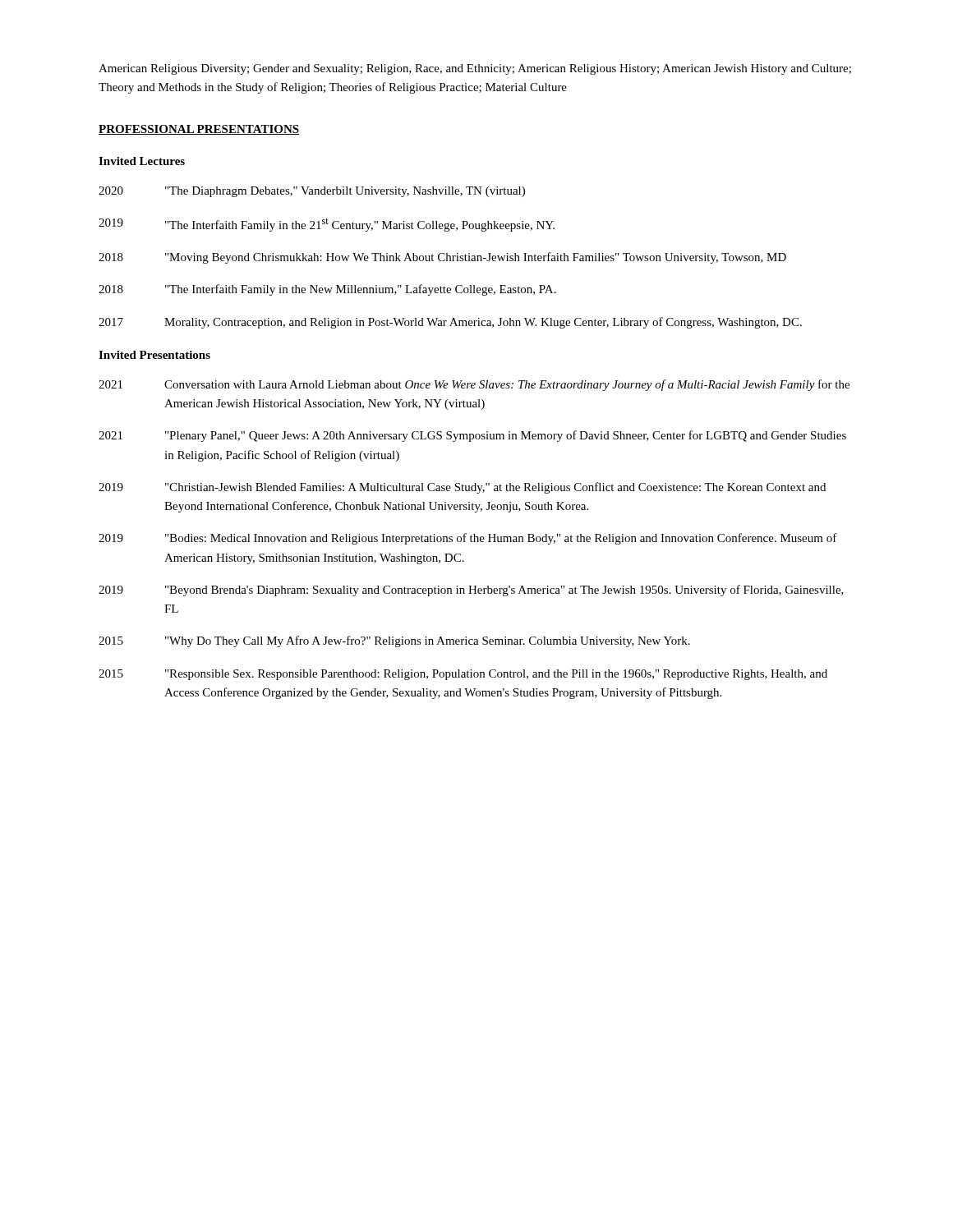Point to the block beginning "2018 "Moving Beyond Chrismukkah:"
This screenshot has width=953, height=1232.
476,258
